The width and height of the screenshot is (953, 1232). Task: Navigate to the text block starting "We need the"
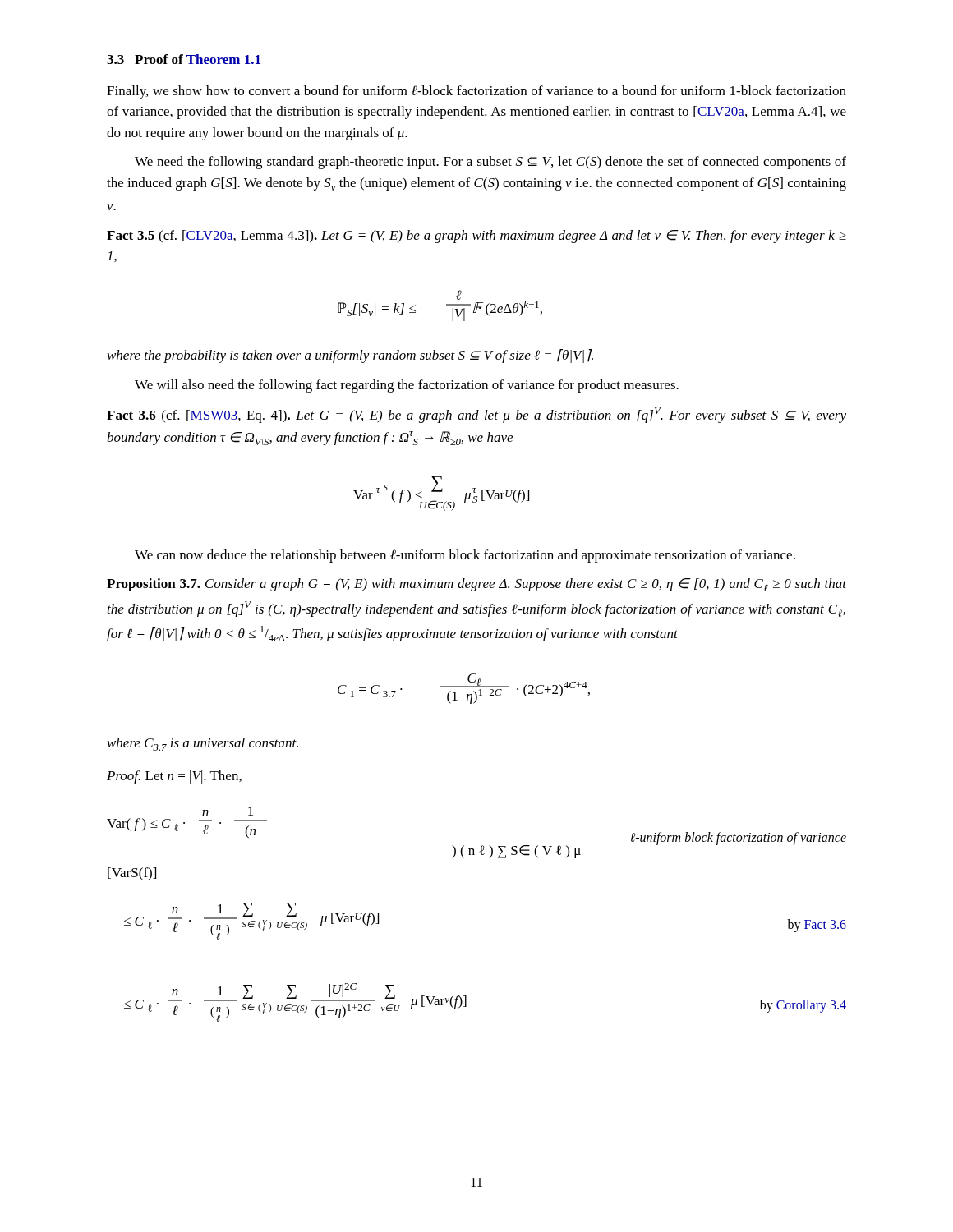[x=476, y=184]
